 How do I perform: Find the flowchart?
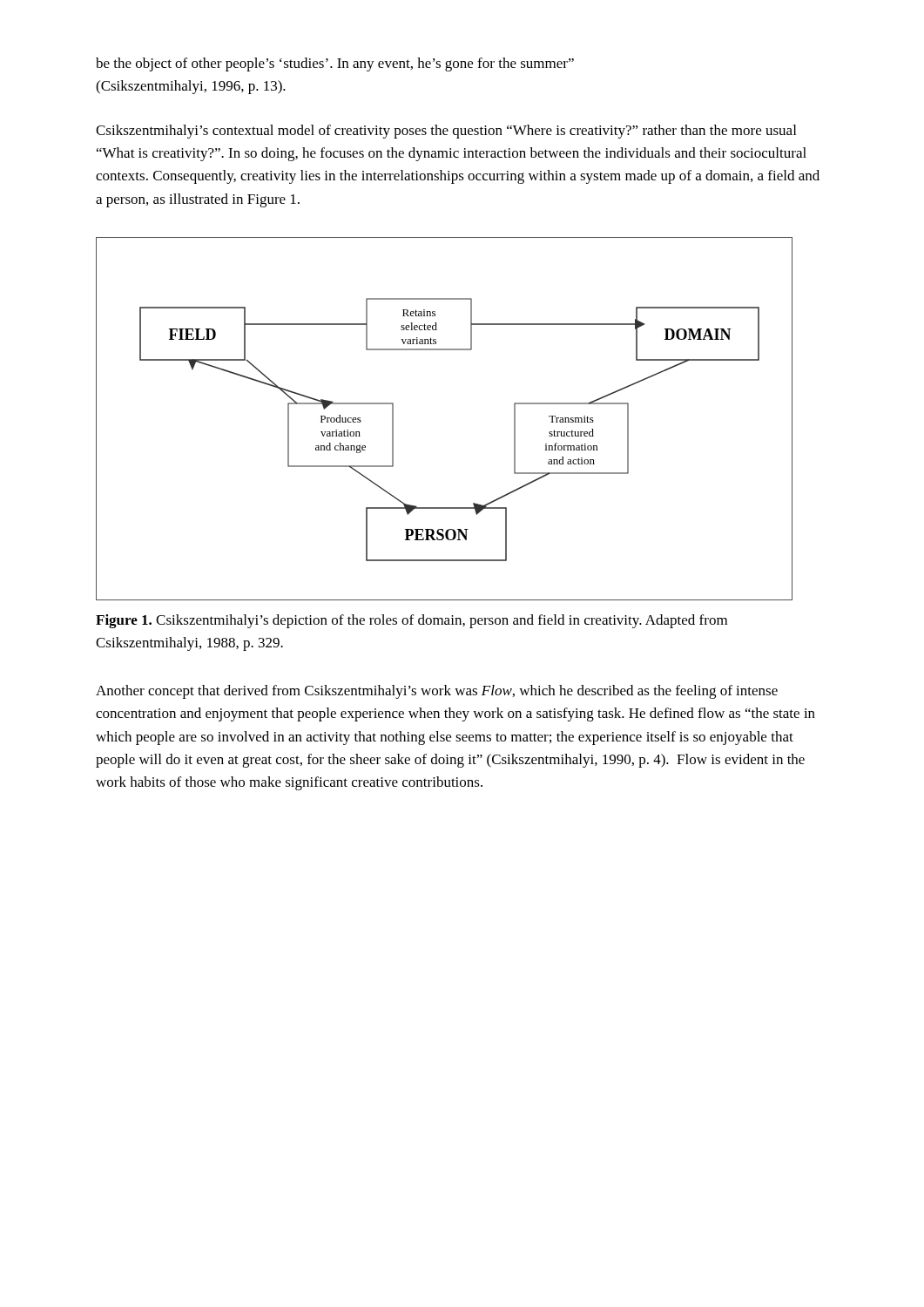pyautogui.click(x=444, y=419)
